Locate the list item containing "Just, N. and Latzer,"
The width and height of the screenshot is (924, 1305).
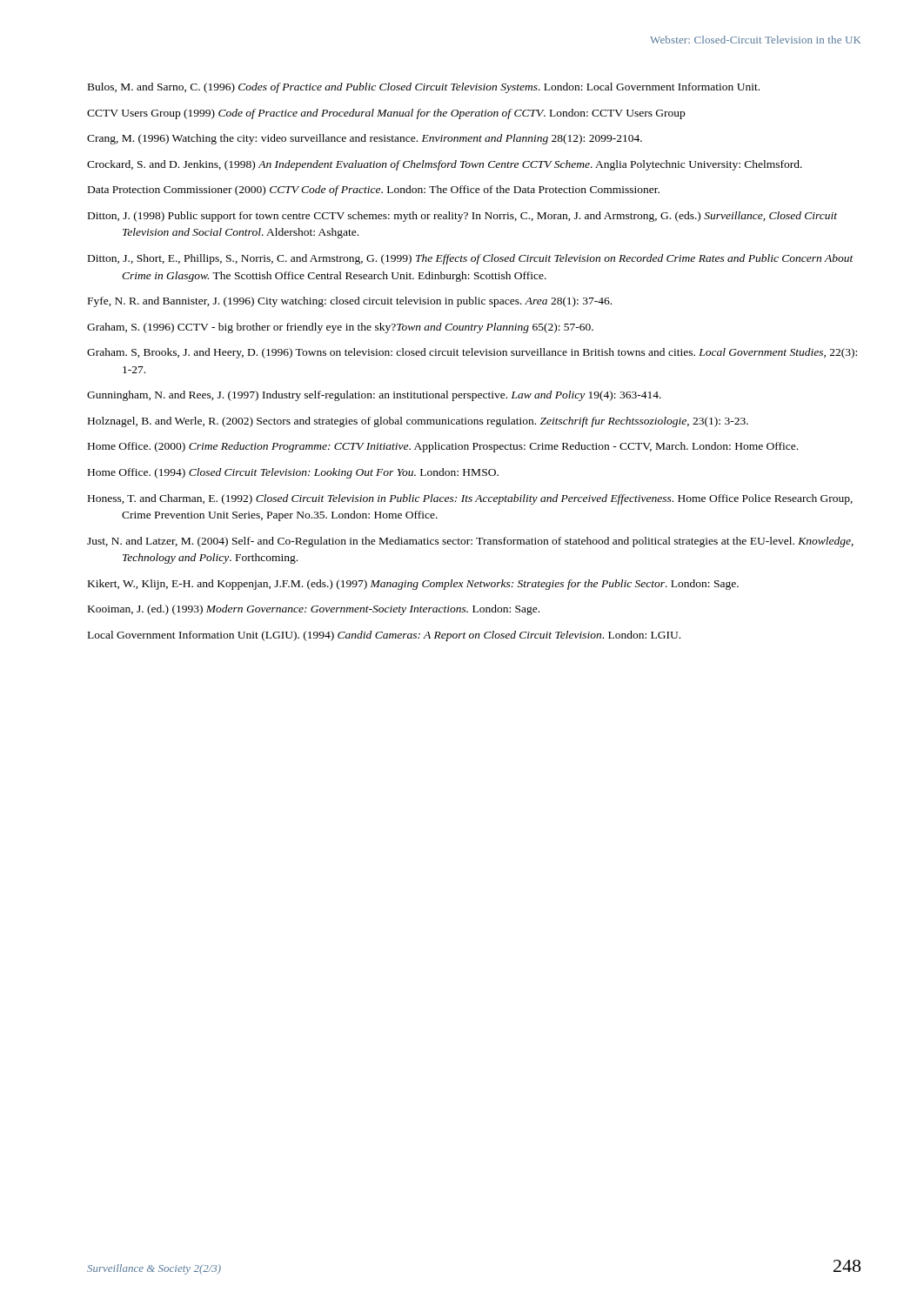(x=470, y=549)
